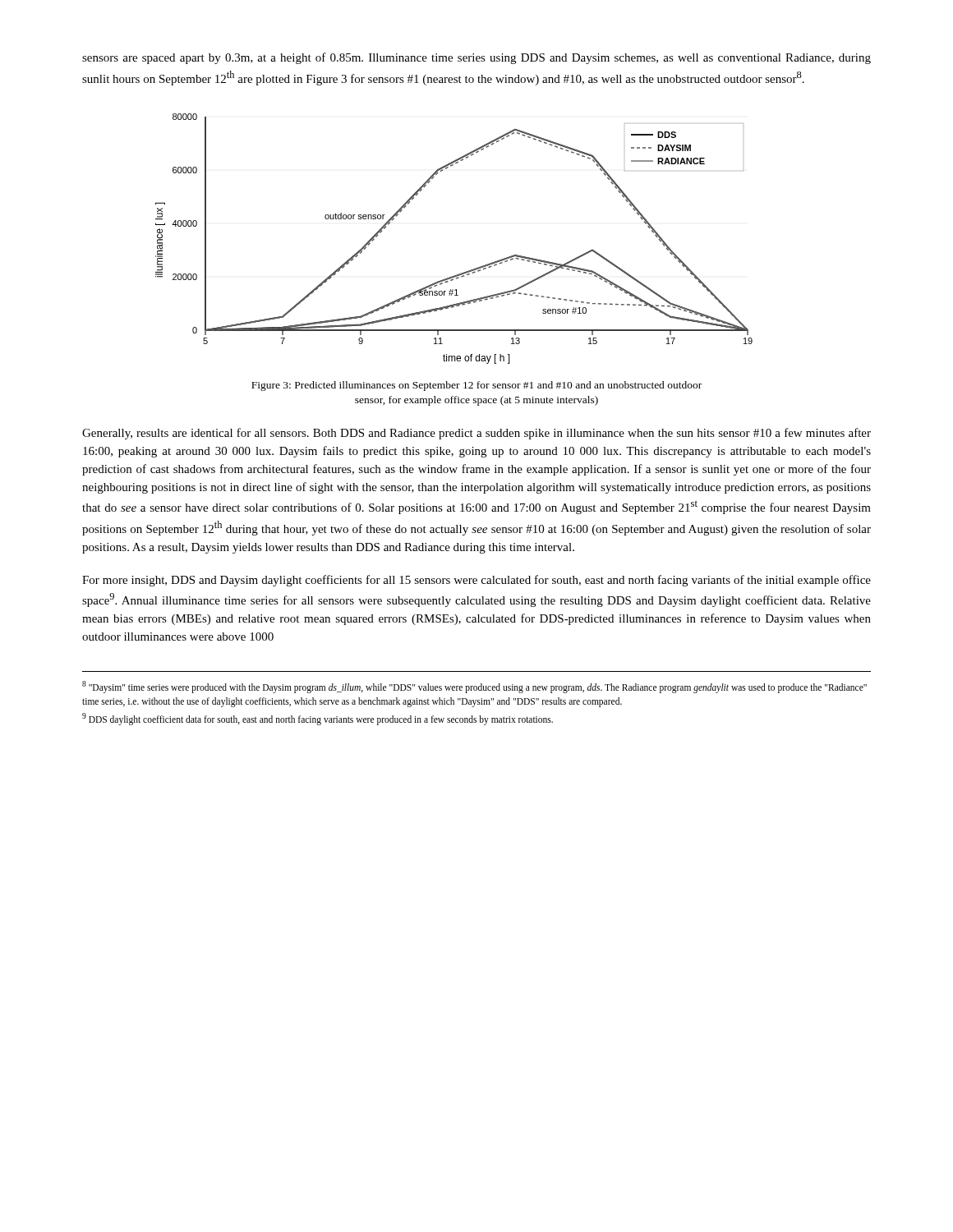Point to the block beginning "Generally, results are"
953x1232 pixels.
click(x=476, y=490)
